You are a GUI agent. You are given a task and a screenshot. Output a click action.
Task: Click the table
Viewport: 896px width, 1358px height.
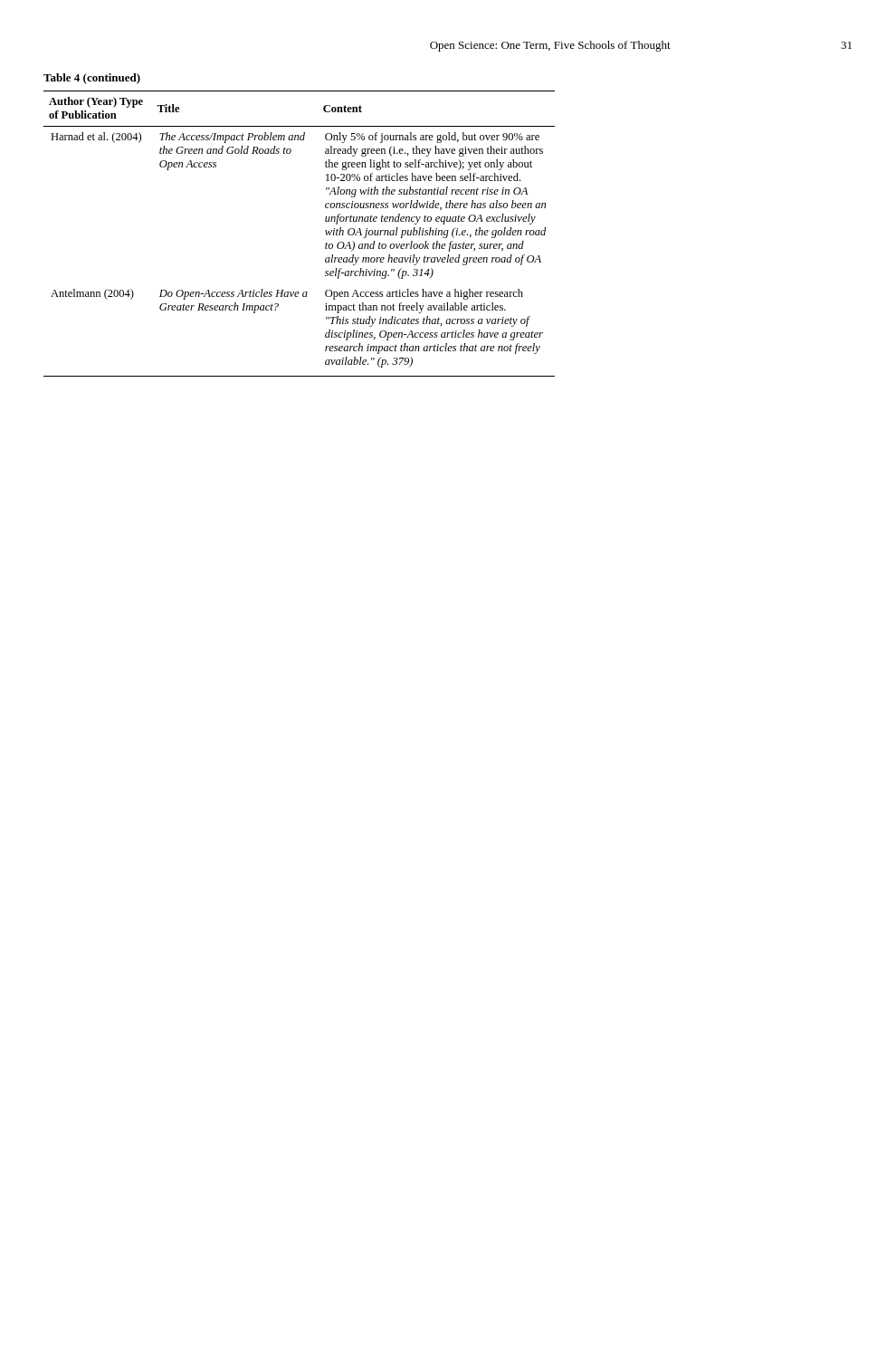299,234
